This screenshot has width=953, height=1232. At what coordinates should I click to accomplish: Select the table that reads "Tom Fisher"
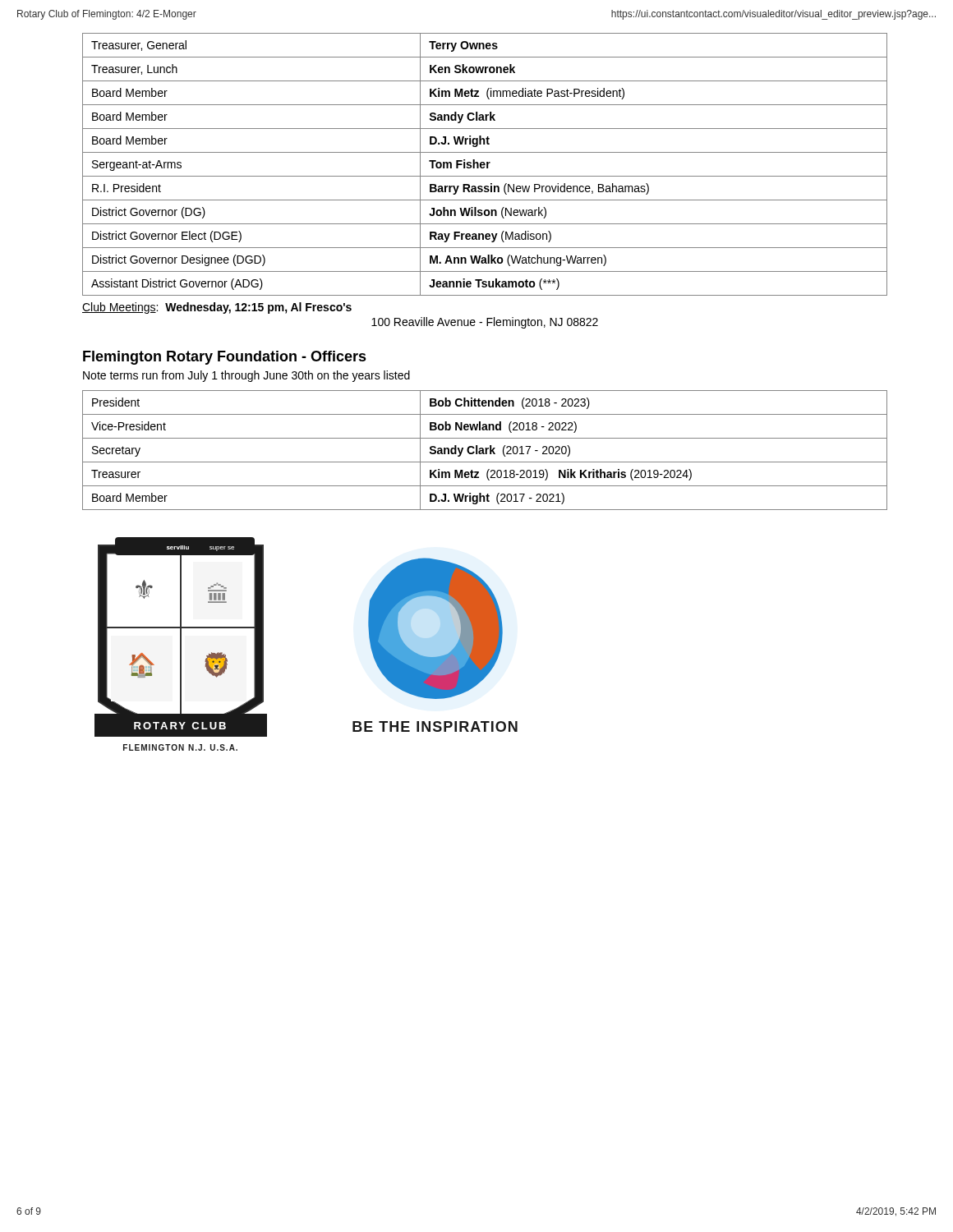click(x=485, y=164)
